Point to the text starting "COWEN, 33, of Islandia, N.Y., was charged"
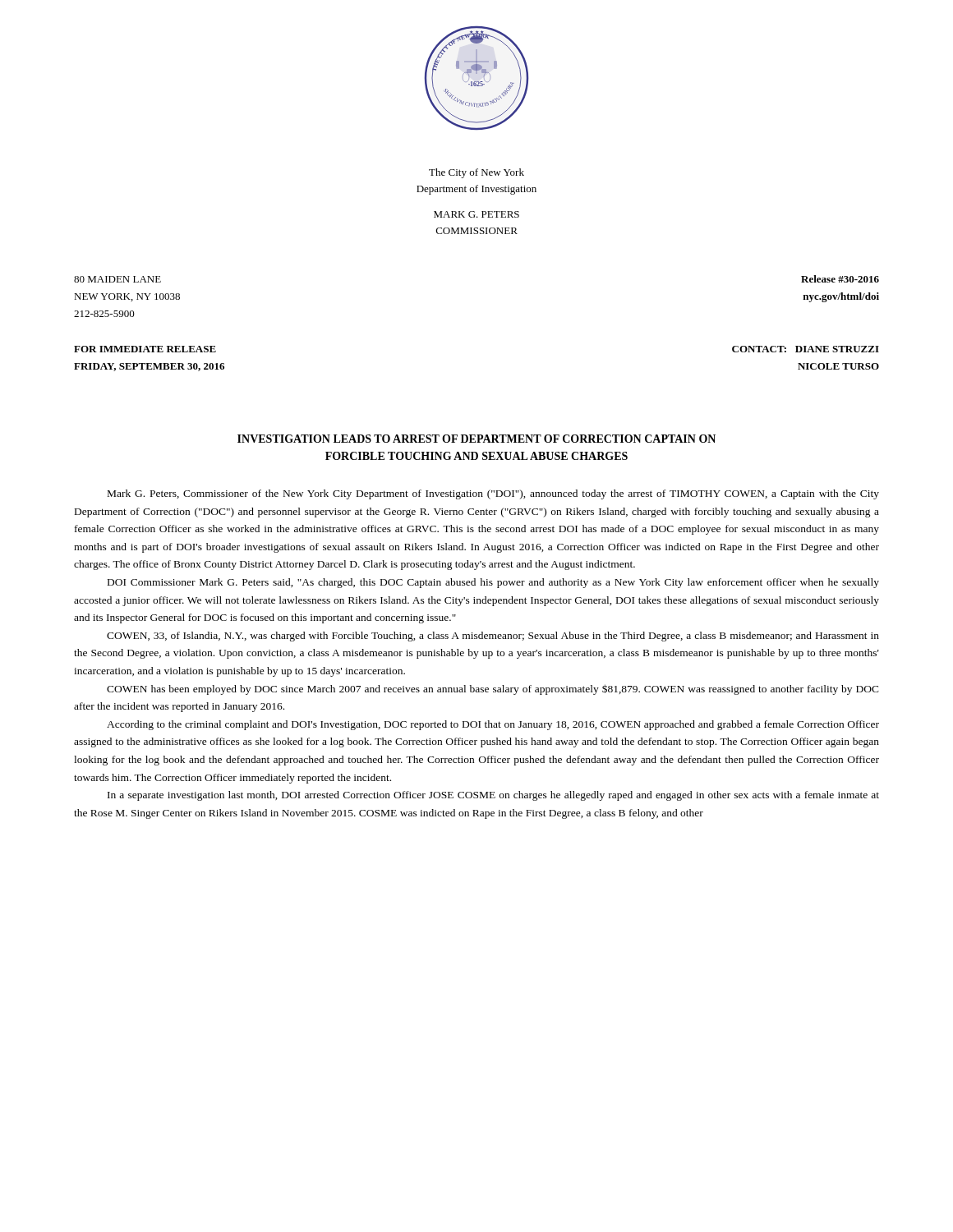The height and width of the screenshot is (1232, 953). [476, 653]
